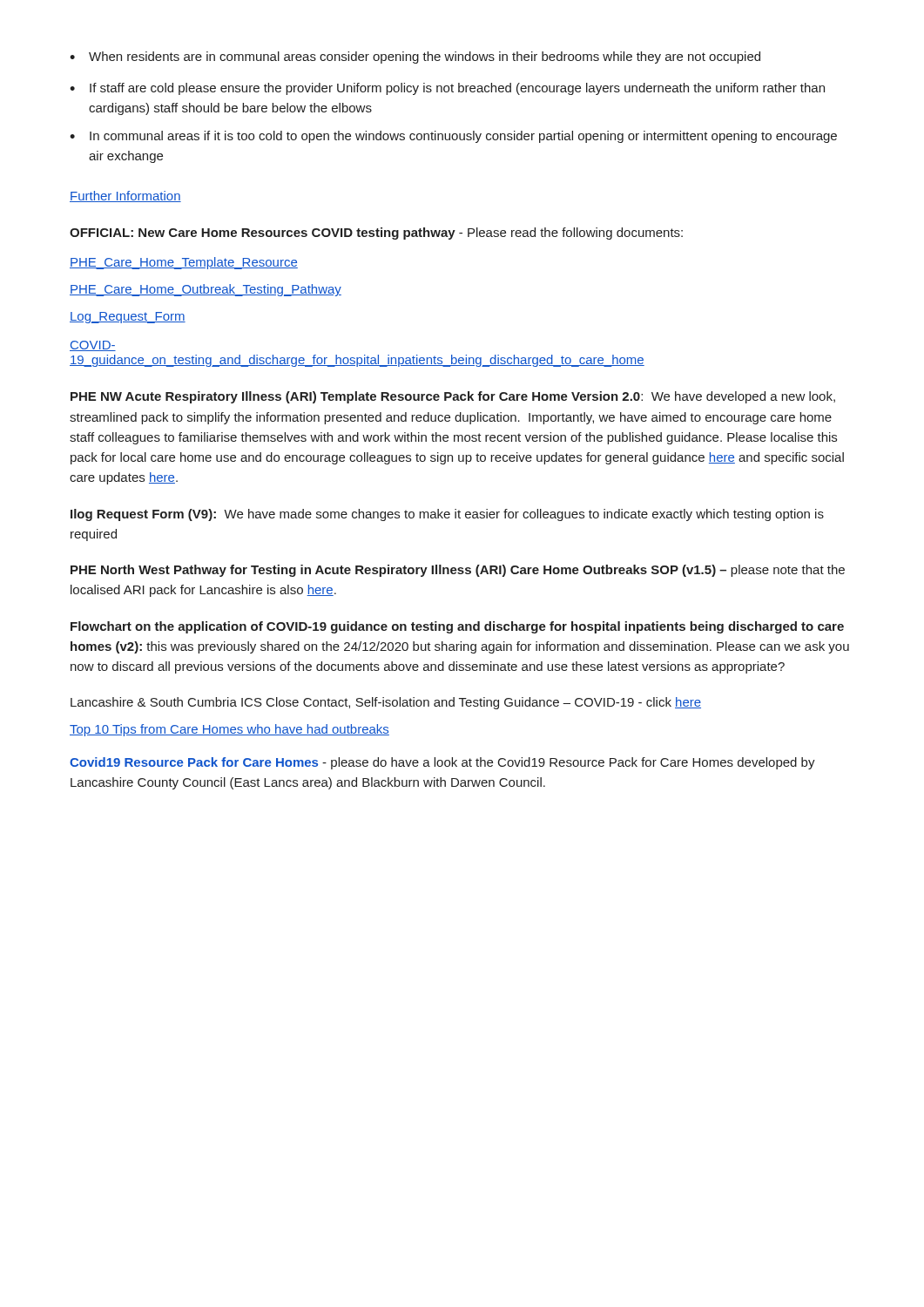The width and height of the screenshot is (924, 1307).
Task: Click on the text starting "• When residents"
Action: [x=462, y=58]
